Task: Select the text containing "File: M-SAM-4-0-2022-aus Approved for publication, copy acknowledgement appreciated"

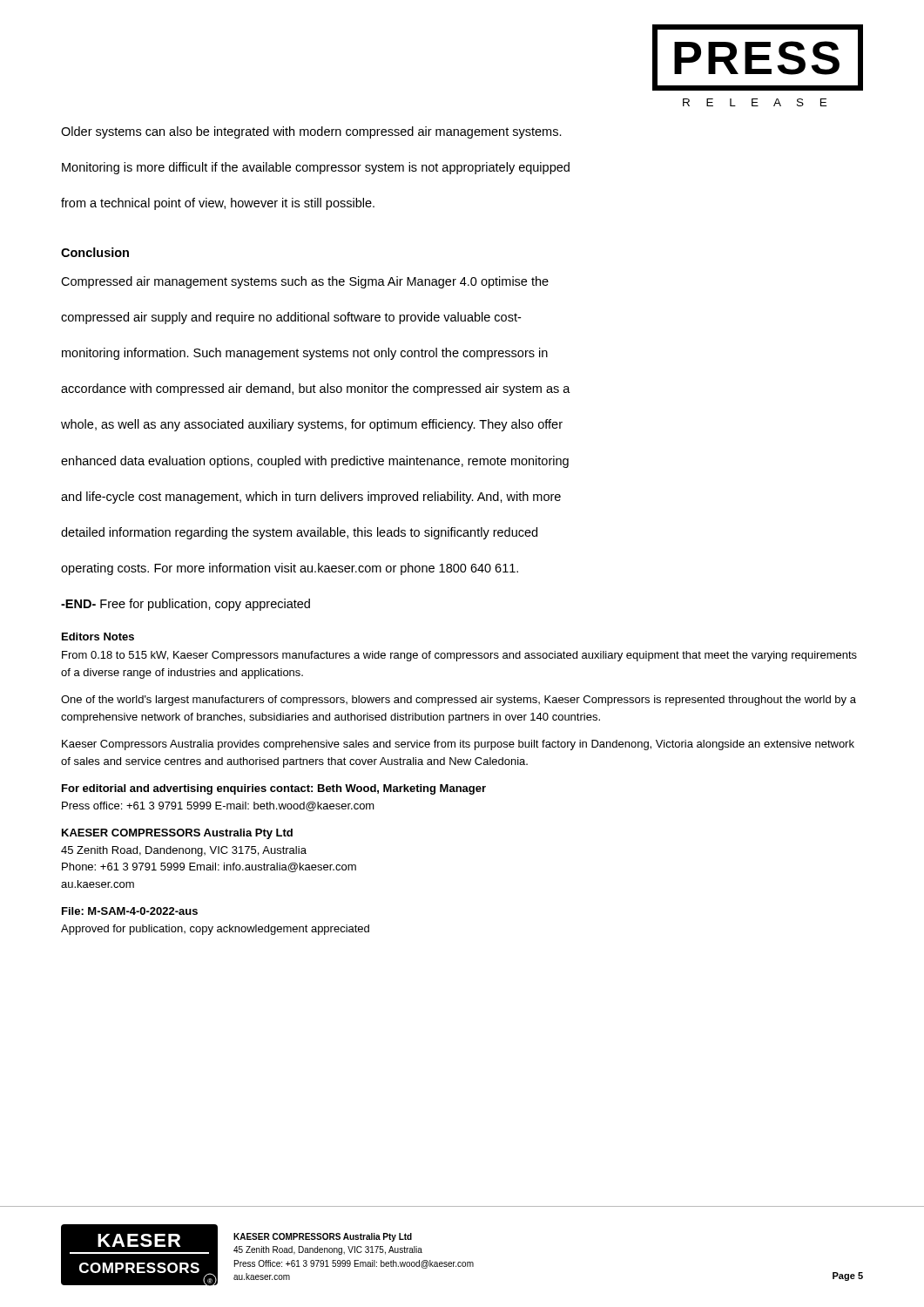Action: click(215, 920)
